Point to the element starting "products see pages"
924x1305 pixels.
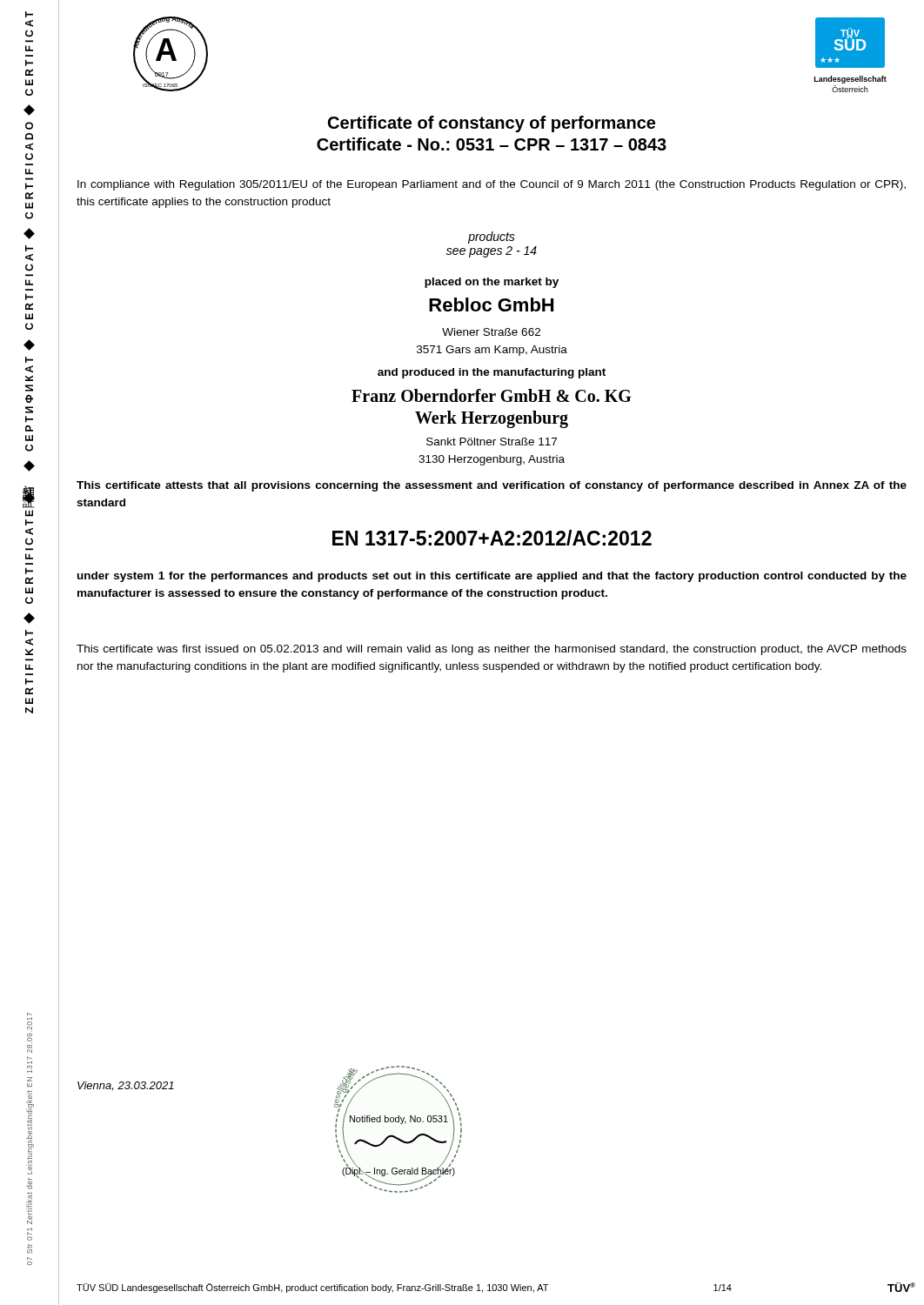pyautogui.click(x=492, y=244)
